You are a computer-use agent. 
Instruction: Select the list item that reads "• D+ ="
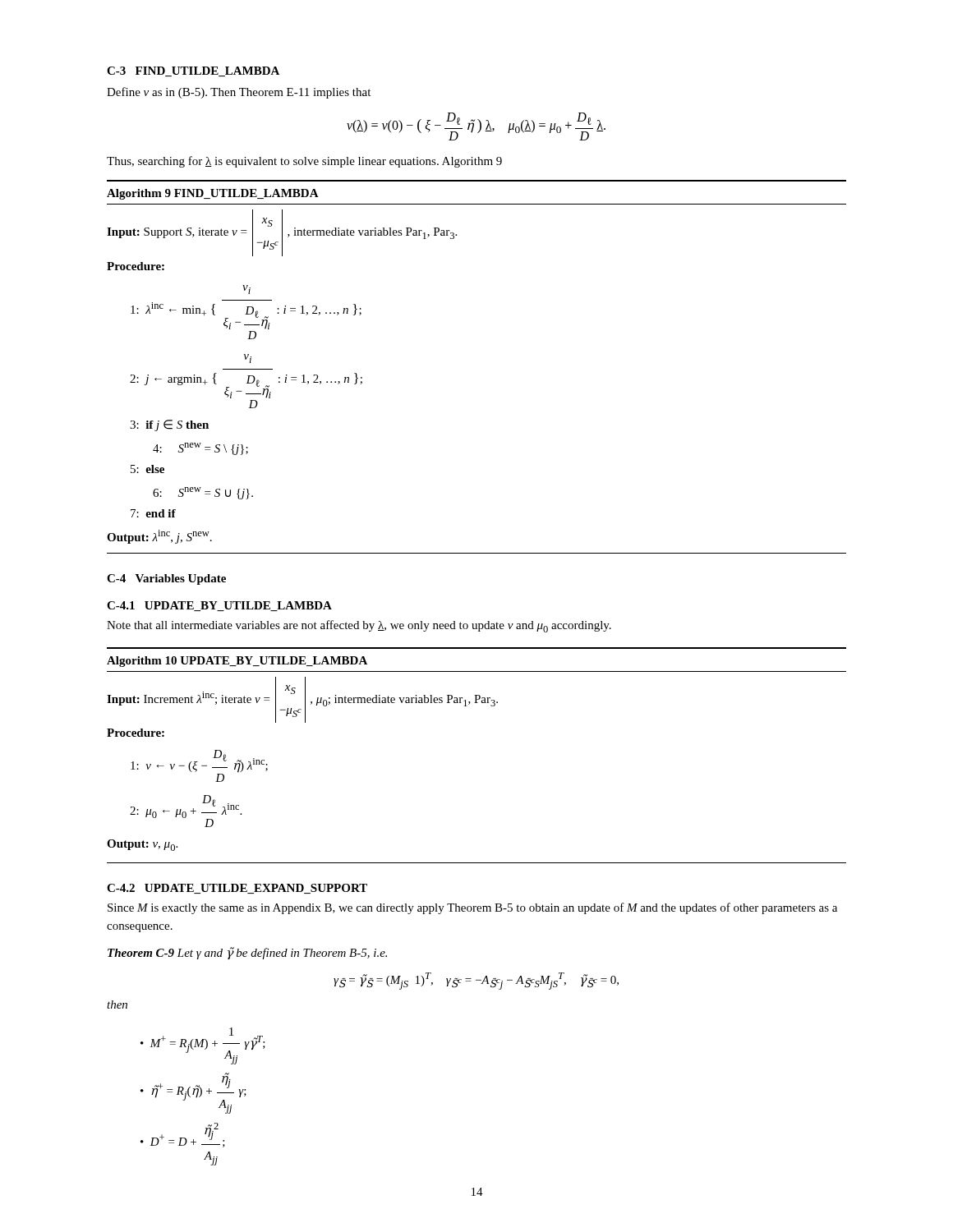[183, 1143]
